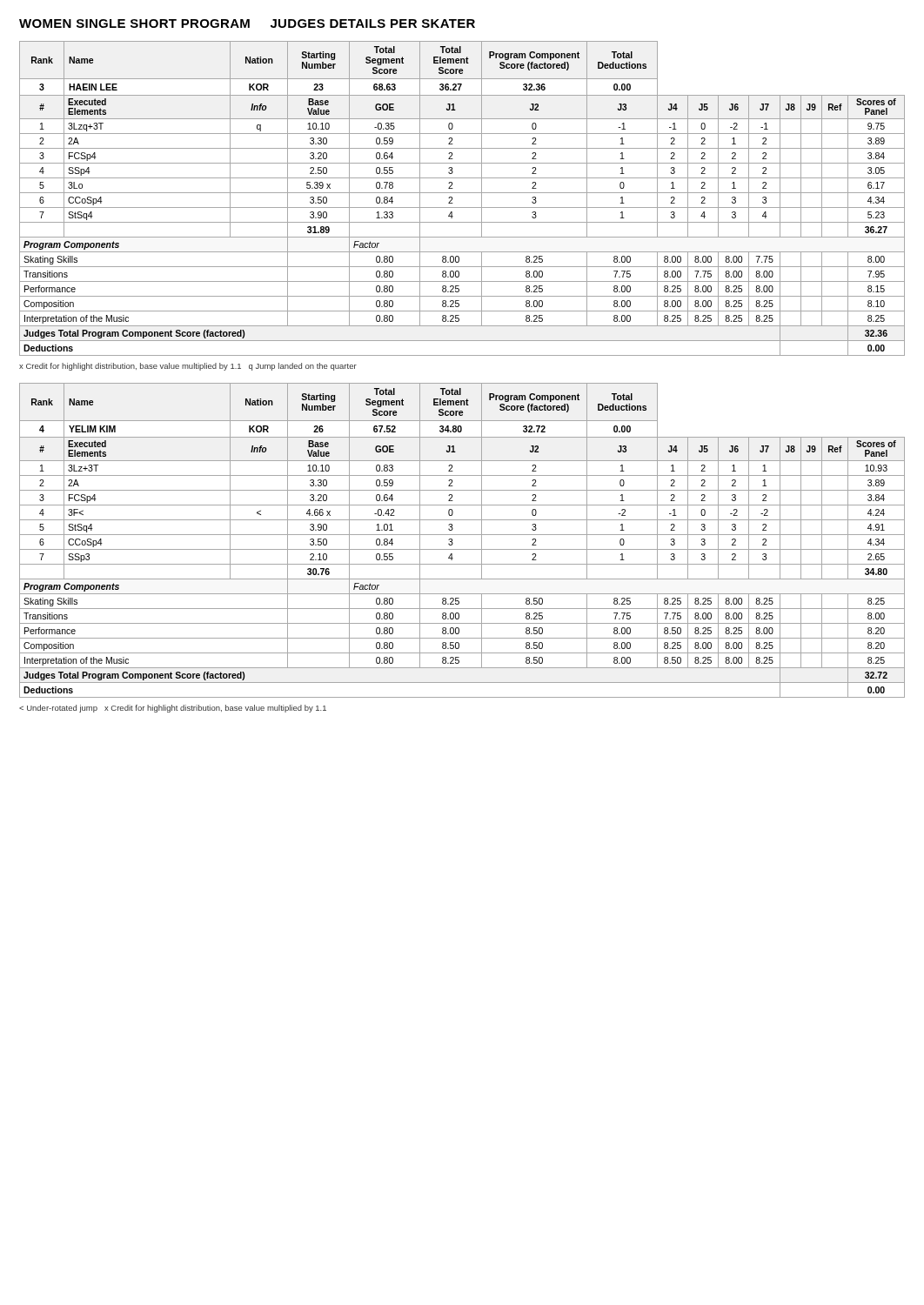Find the title on this page that starts "WOMEN SINGLE SHORT PROGRAM JUDGES DETAILS PER"
Screen dimensions: 1305x924
247,23
